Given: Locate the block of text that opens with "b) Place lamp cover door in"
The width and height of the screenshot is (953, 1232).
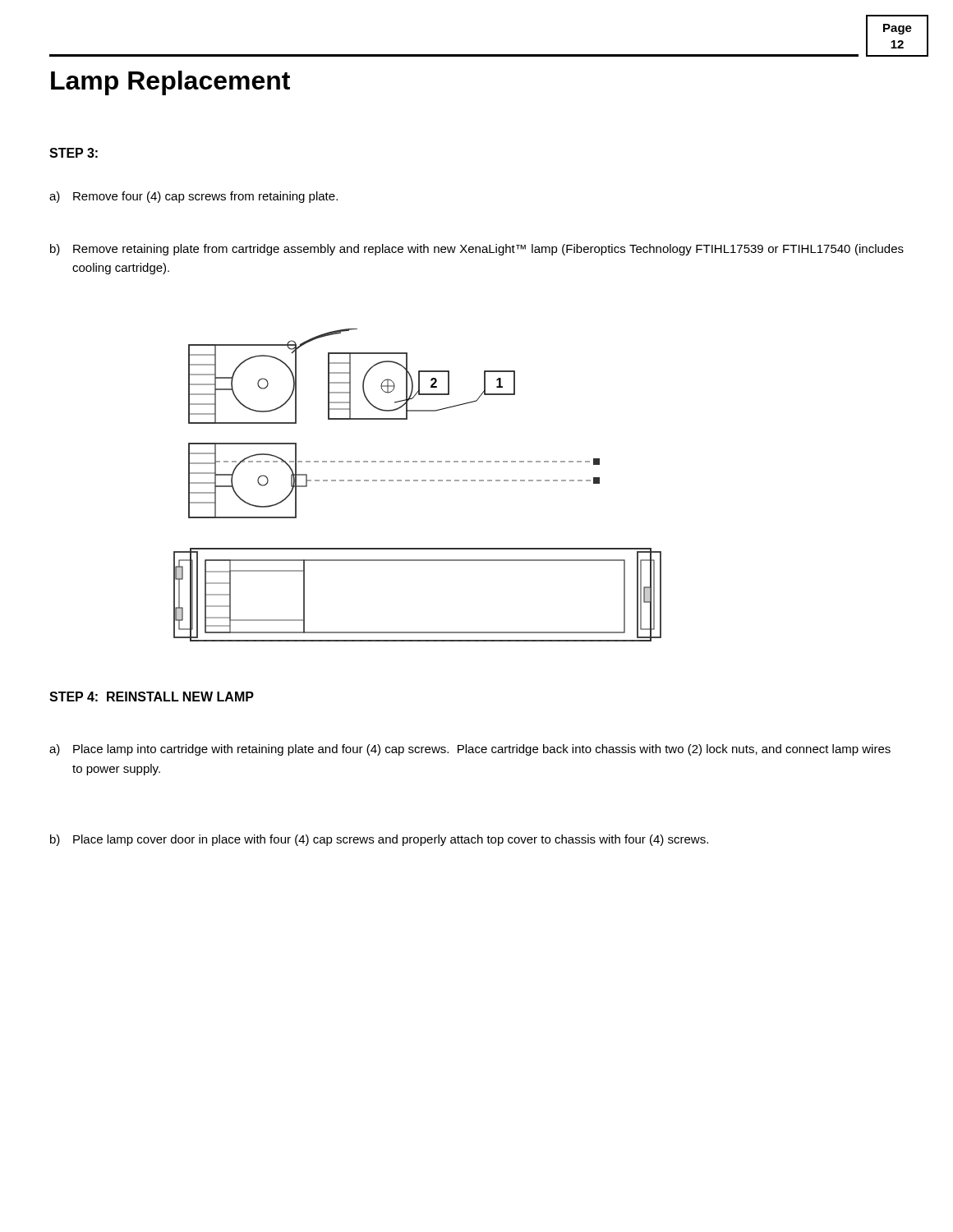Looking at the screenshot, I should point(476,839).
